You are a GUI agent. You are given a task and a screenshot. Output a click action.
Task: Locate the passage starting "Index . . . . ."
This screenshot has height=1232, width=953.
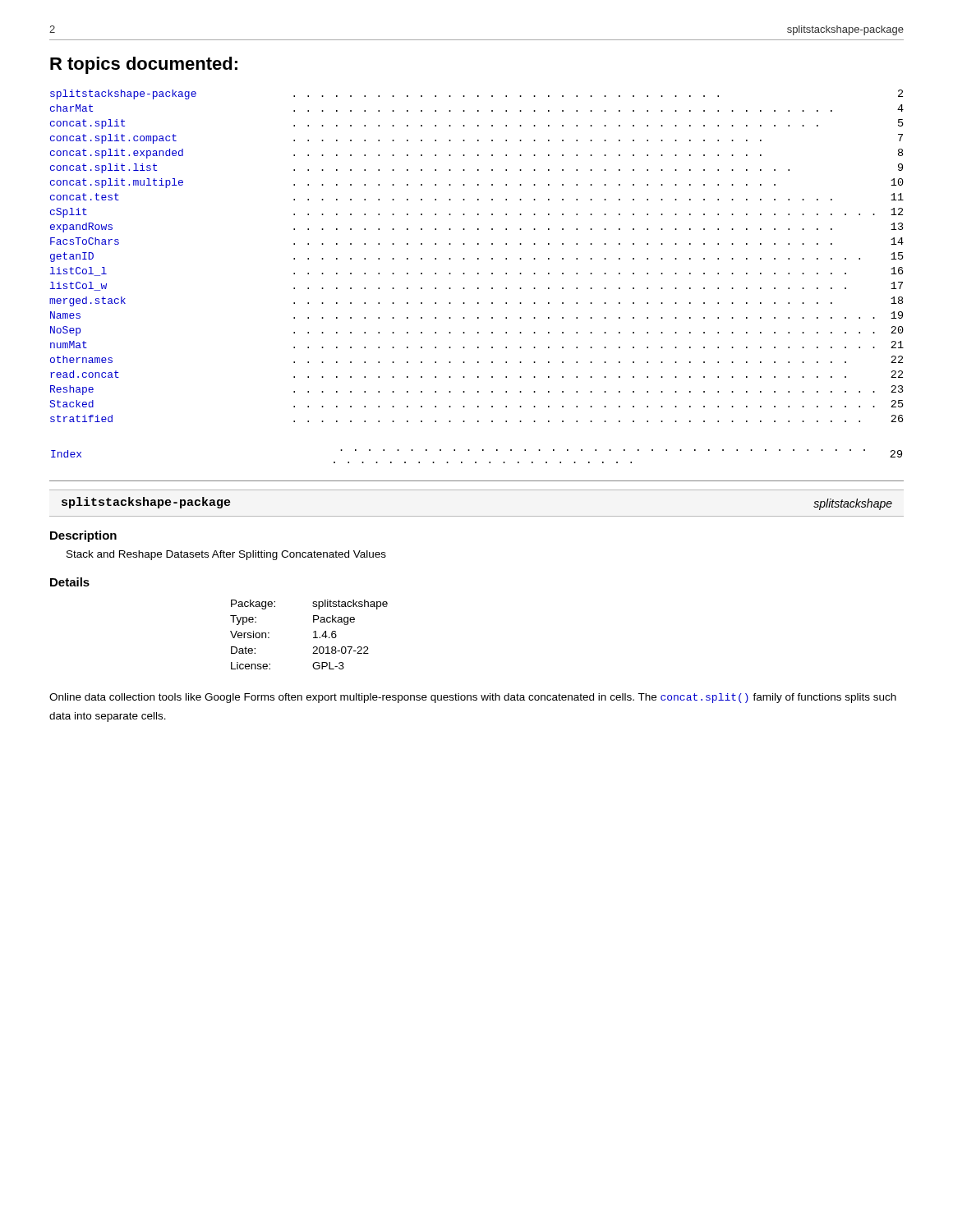(476, 454)
